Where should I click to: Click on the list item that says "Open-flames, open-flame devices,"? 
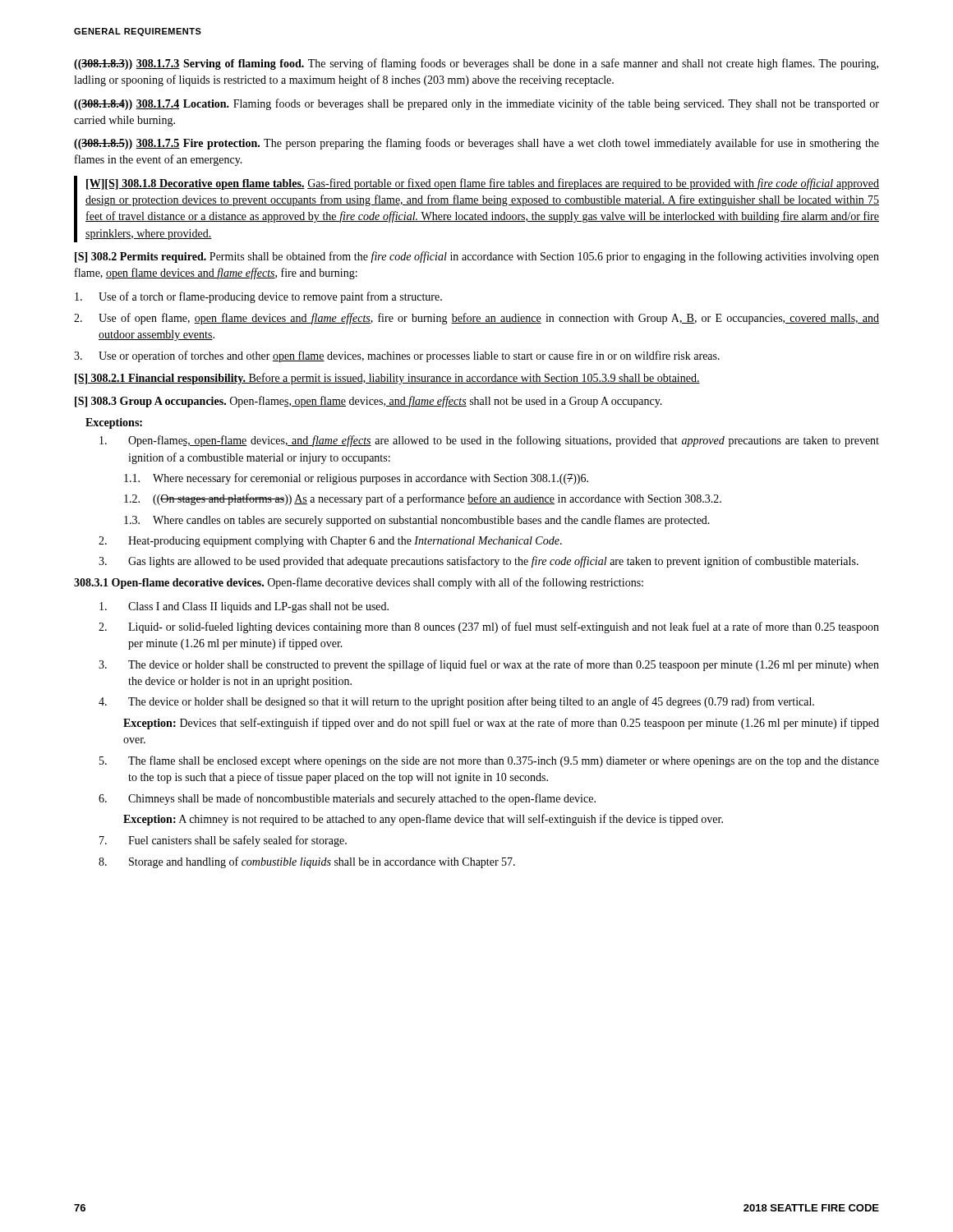click(x=489, y=450)
